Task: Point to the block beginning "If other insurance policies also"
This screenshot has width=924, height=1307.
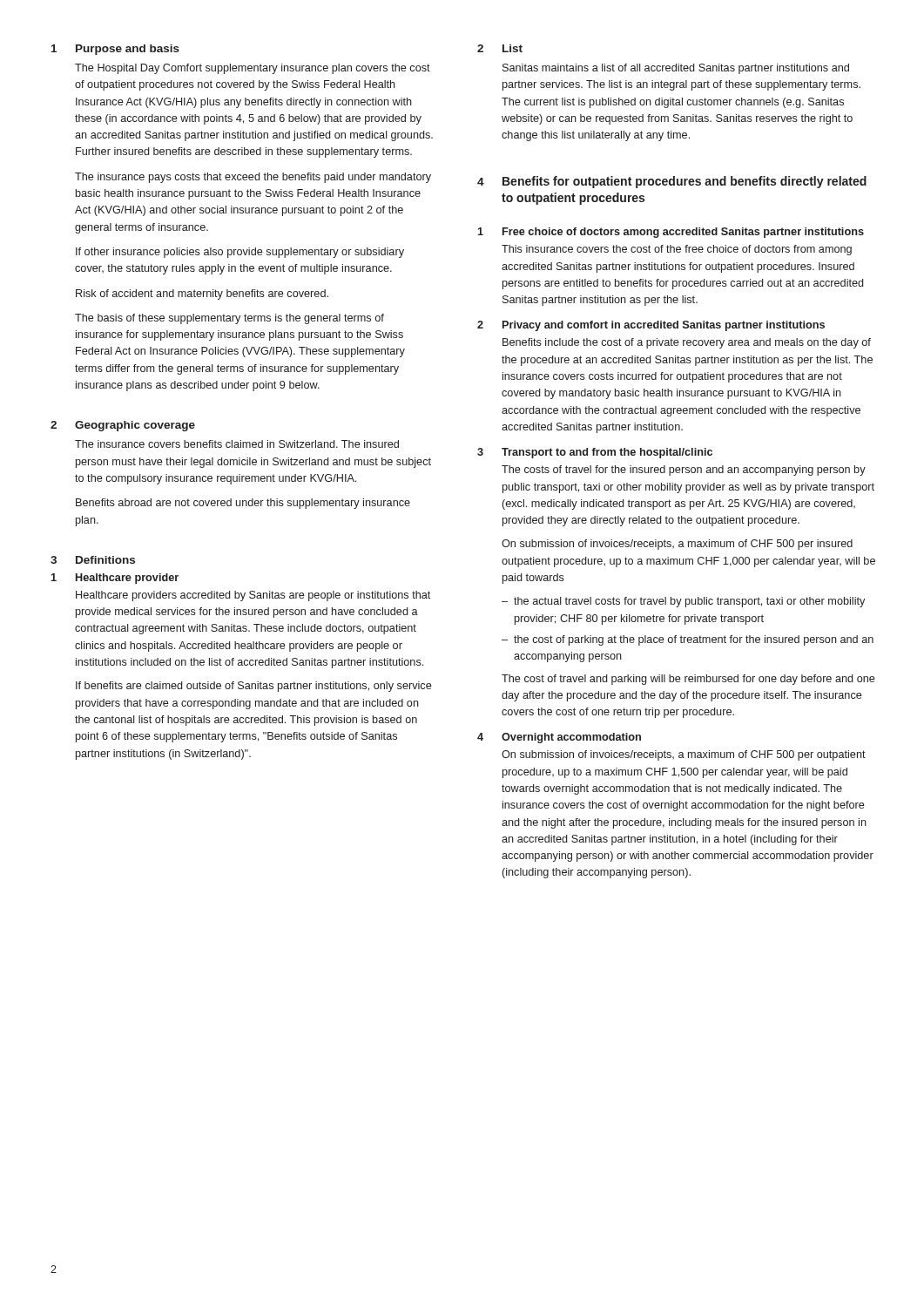Action: pyautogui.click(x=240, y=260)
